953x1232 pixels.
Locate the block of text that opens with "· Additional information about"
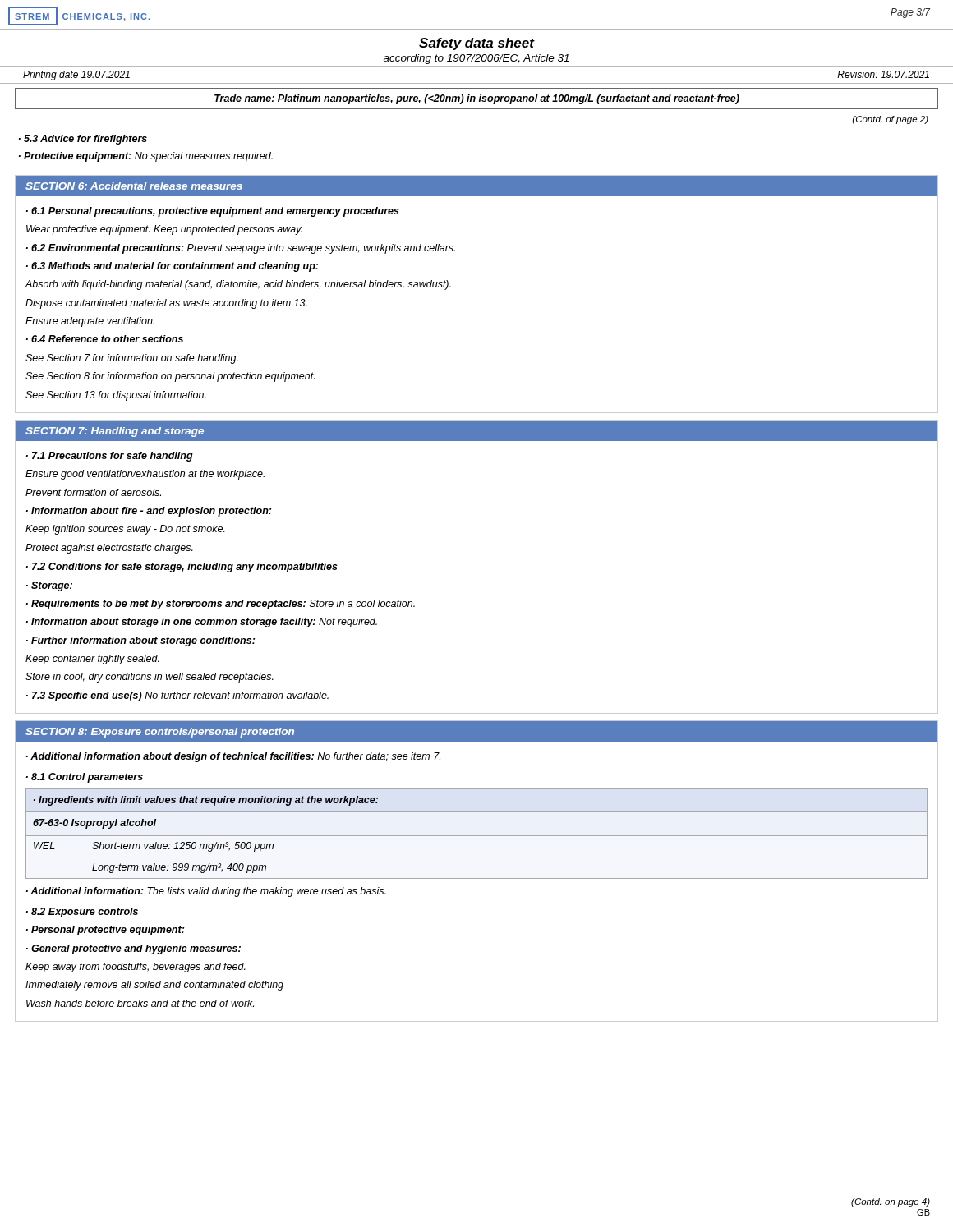click(476, 881)
